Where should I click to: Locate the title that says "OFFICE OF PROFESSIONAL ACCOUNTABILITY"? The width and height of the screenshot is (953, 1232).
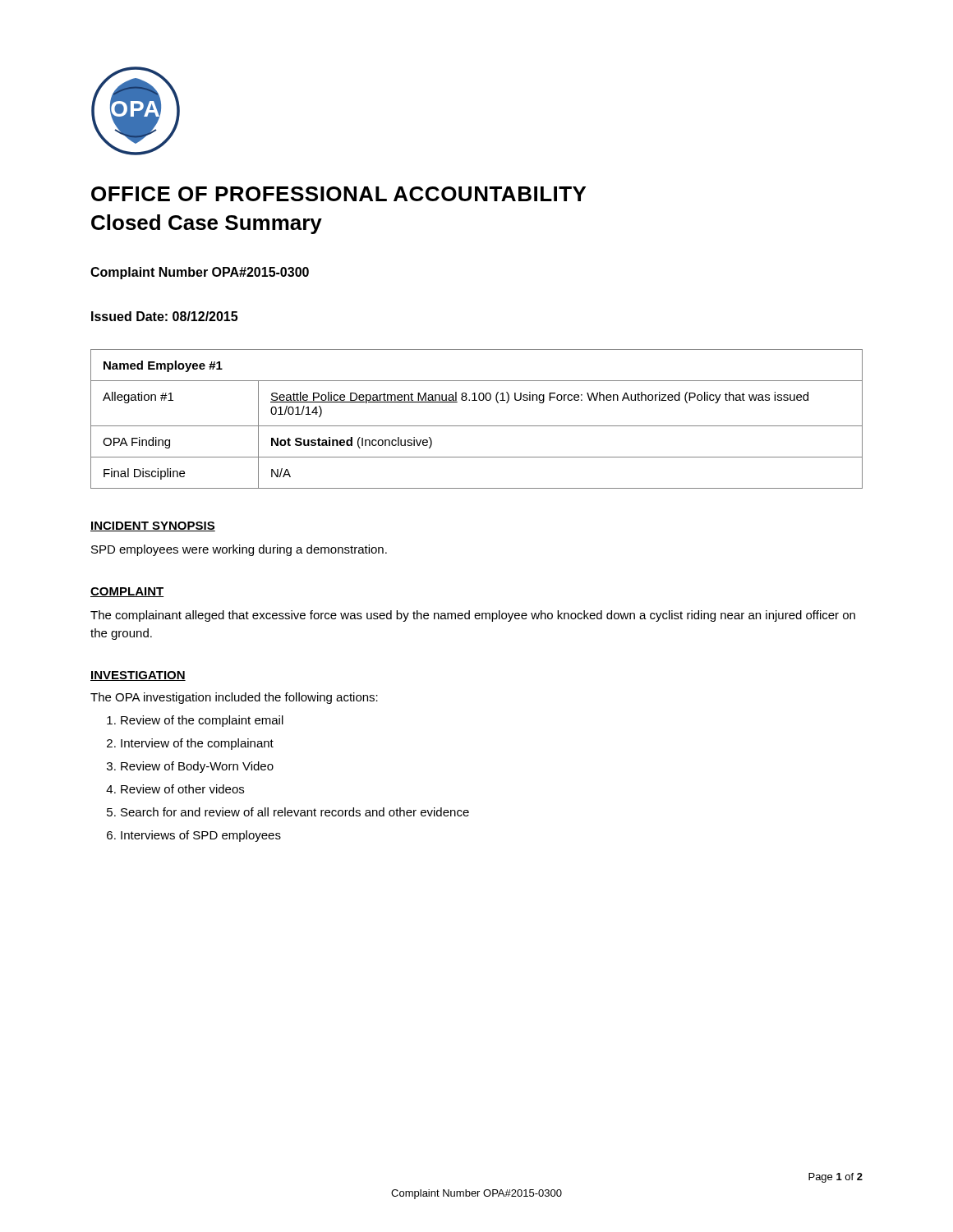pos(476,209)
